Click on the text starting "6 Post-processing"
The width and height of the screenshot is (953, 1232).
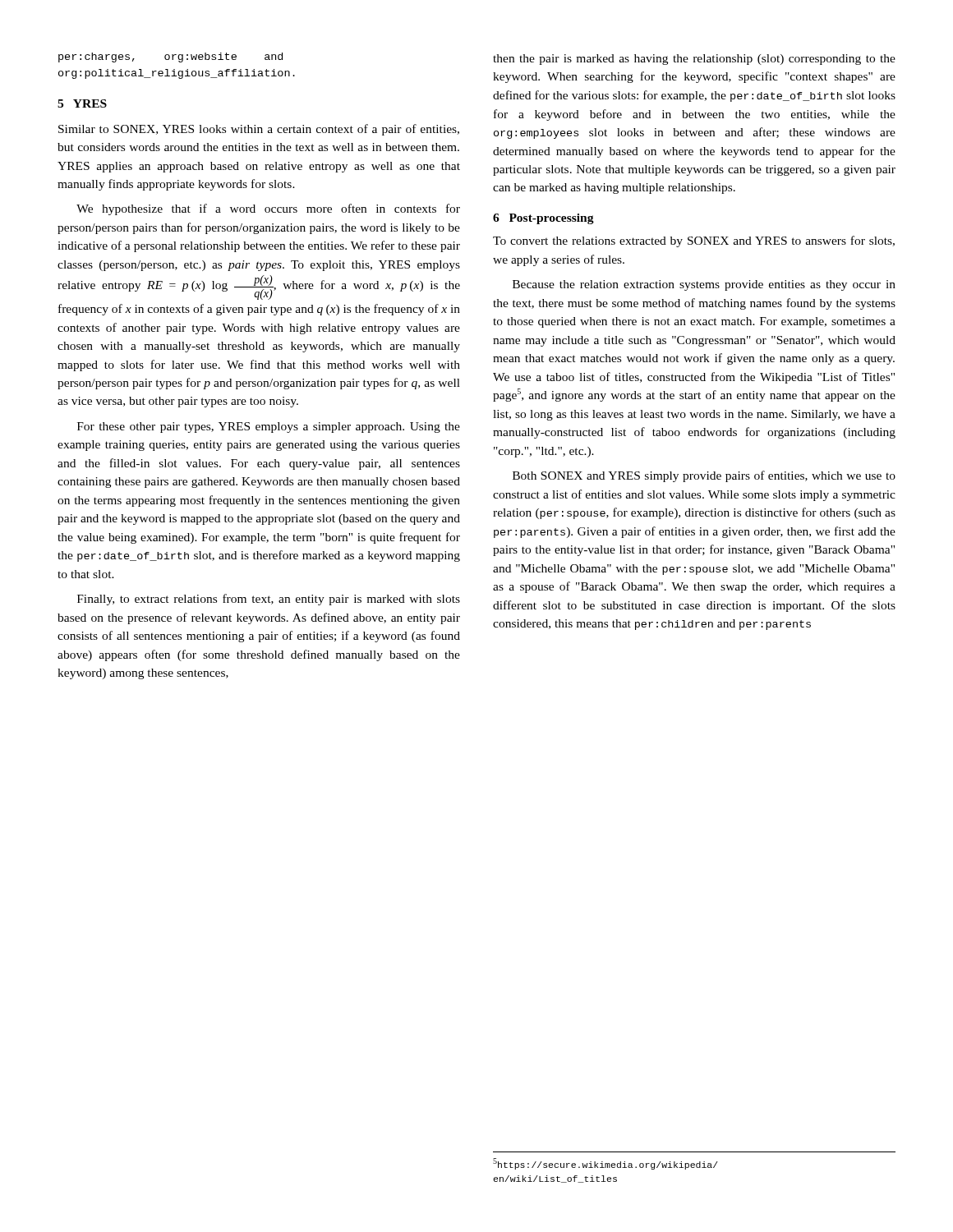coord(543,217)
